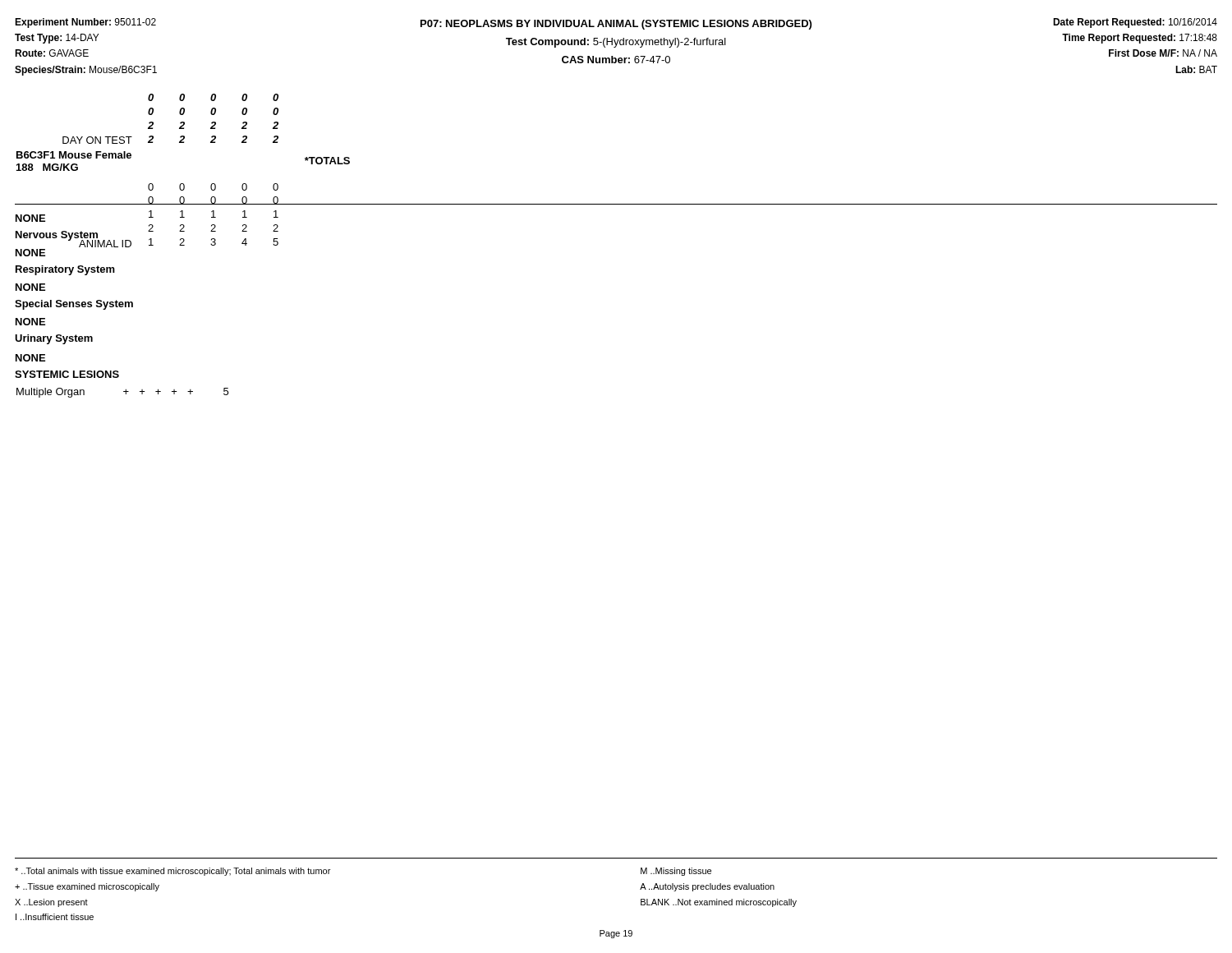This screenshot has height=953, width=1232.
Task: Select the region starting "Respiratory System"
Action: (x=65, y=269)
